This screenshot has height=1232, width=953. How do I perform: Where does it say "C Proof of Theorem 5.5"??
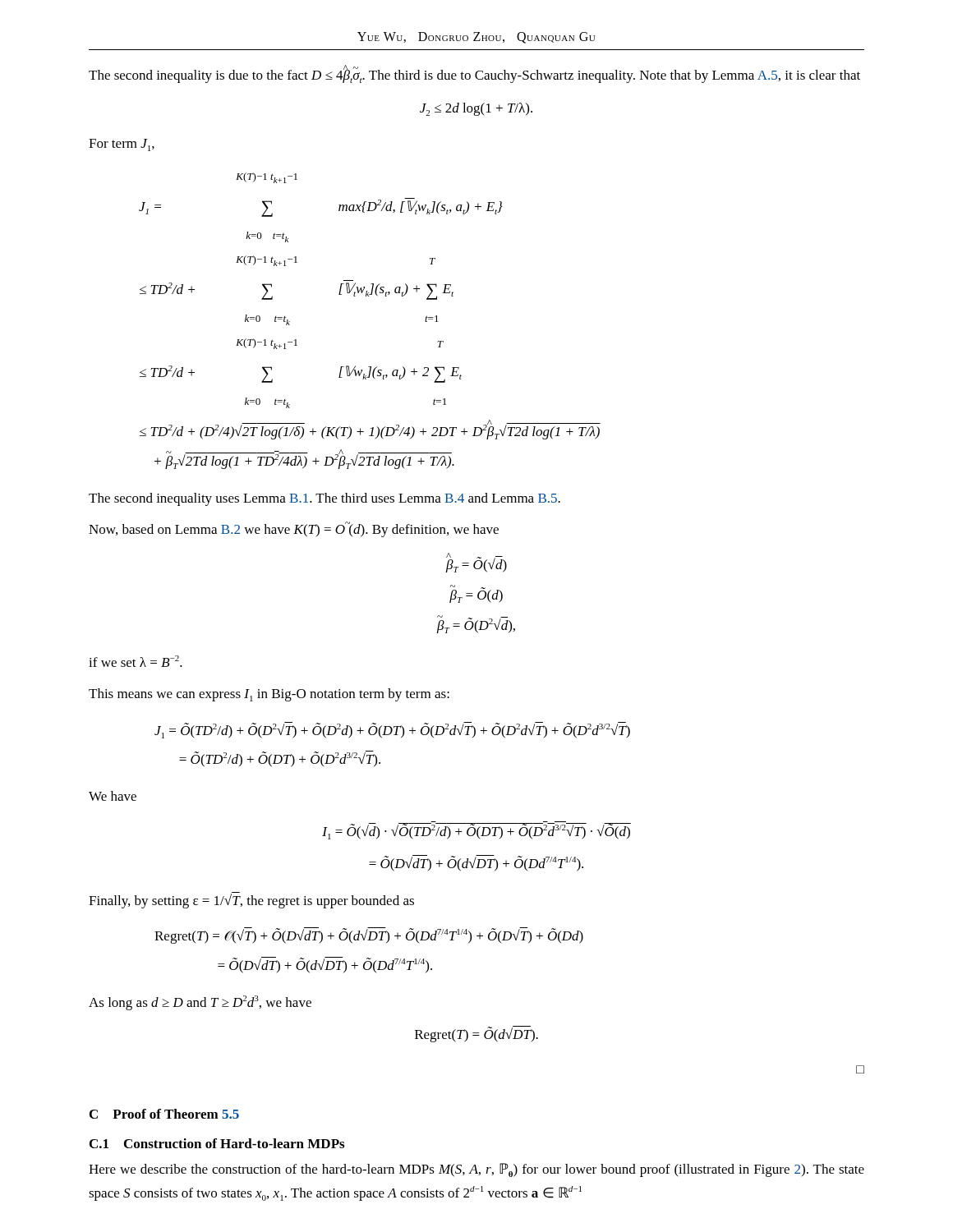tap(164, 1114)
